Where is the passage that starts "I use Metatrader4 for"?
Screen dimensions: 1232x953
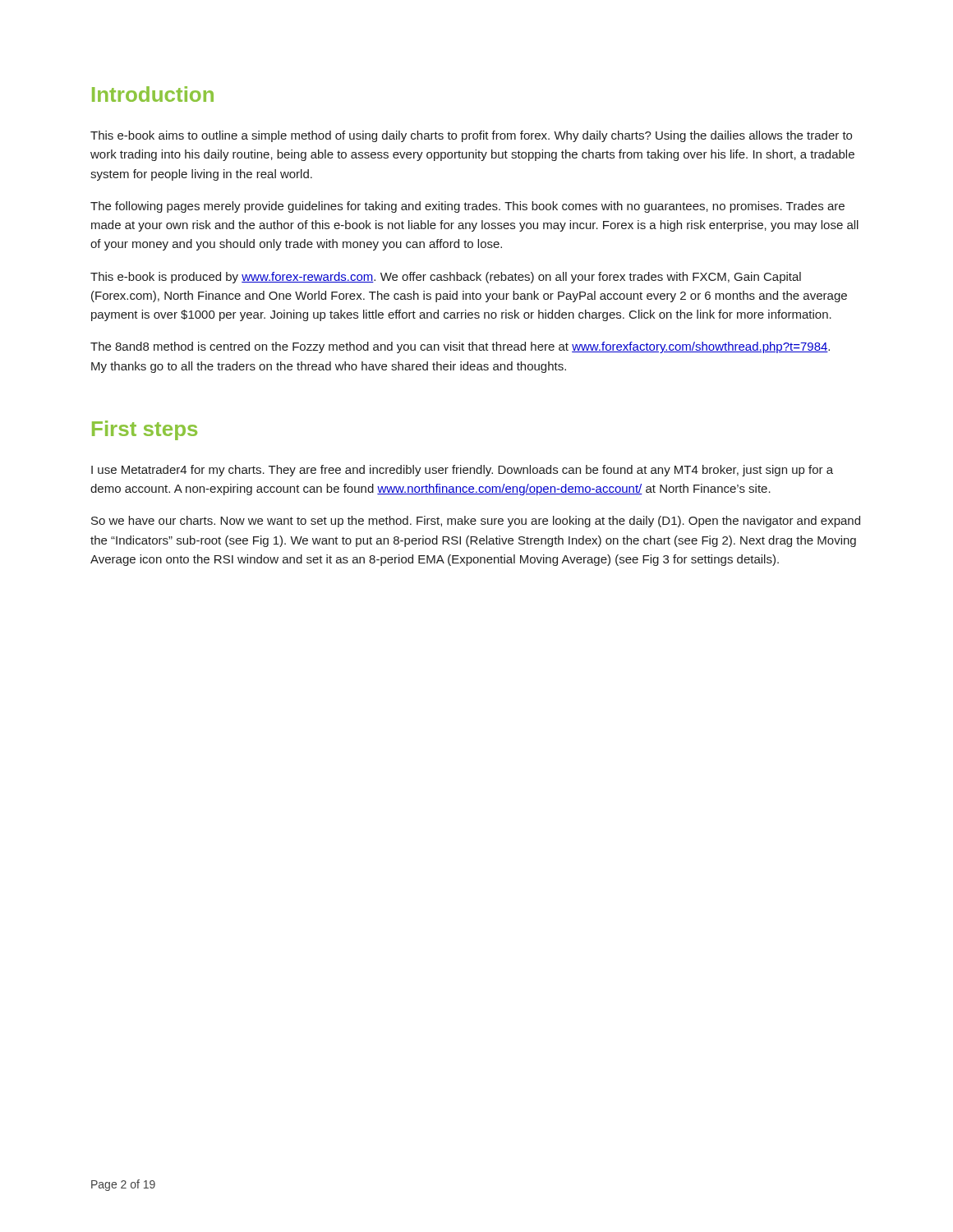pos(476,479)
